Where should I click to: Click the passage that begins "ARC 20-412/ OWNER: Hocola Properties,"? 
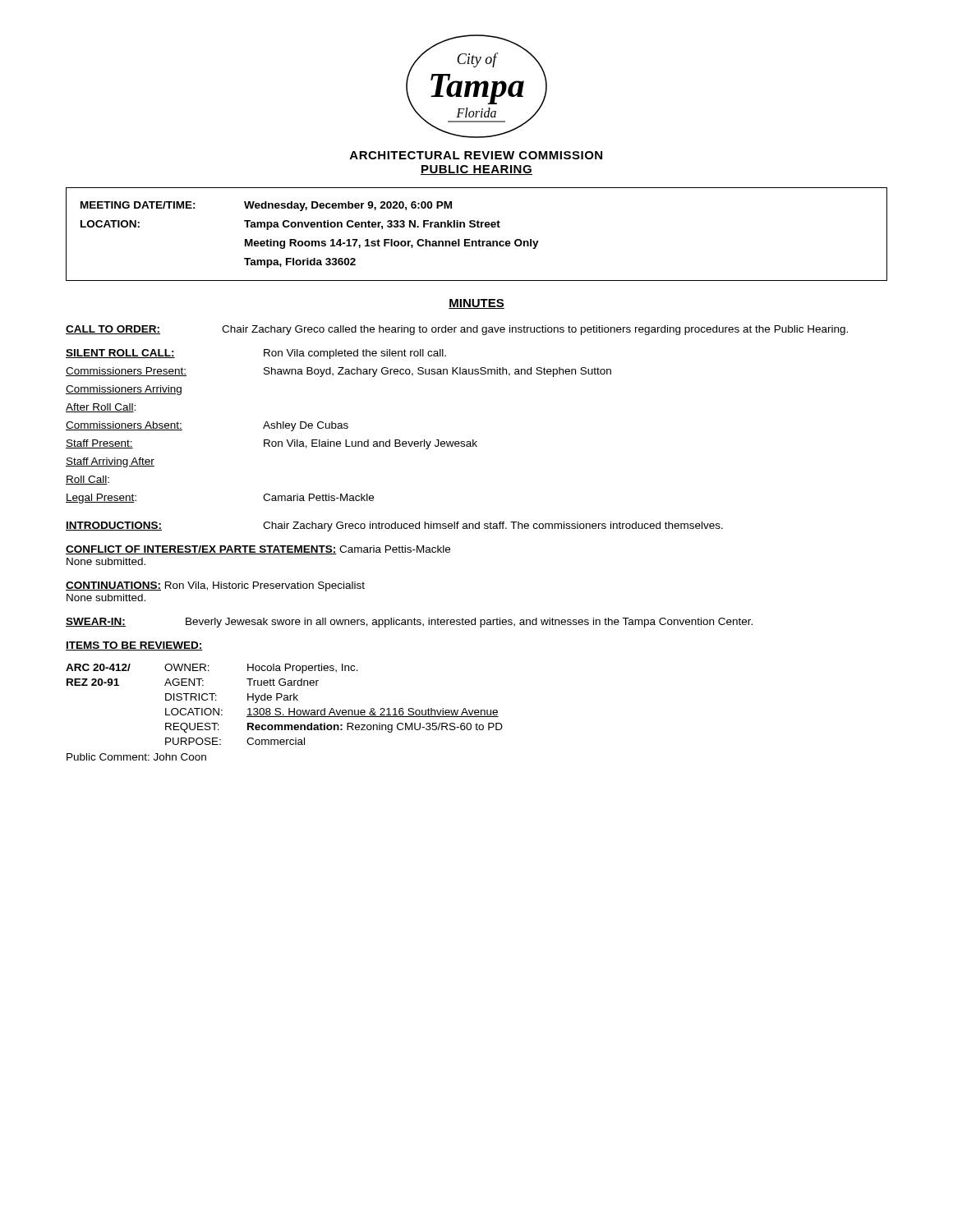pyautogui.click(x=476, y=704)
